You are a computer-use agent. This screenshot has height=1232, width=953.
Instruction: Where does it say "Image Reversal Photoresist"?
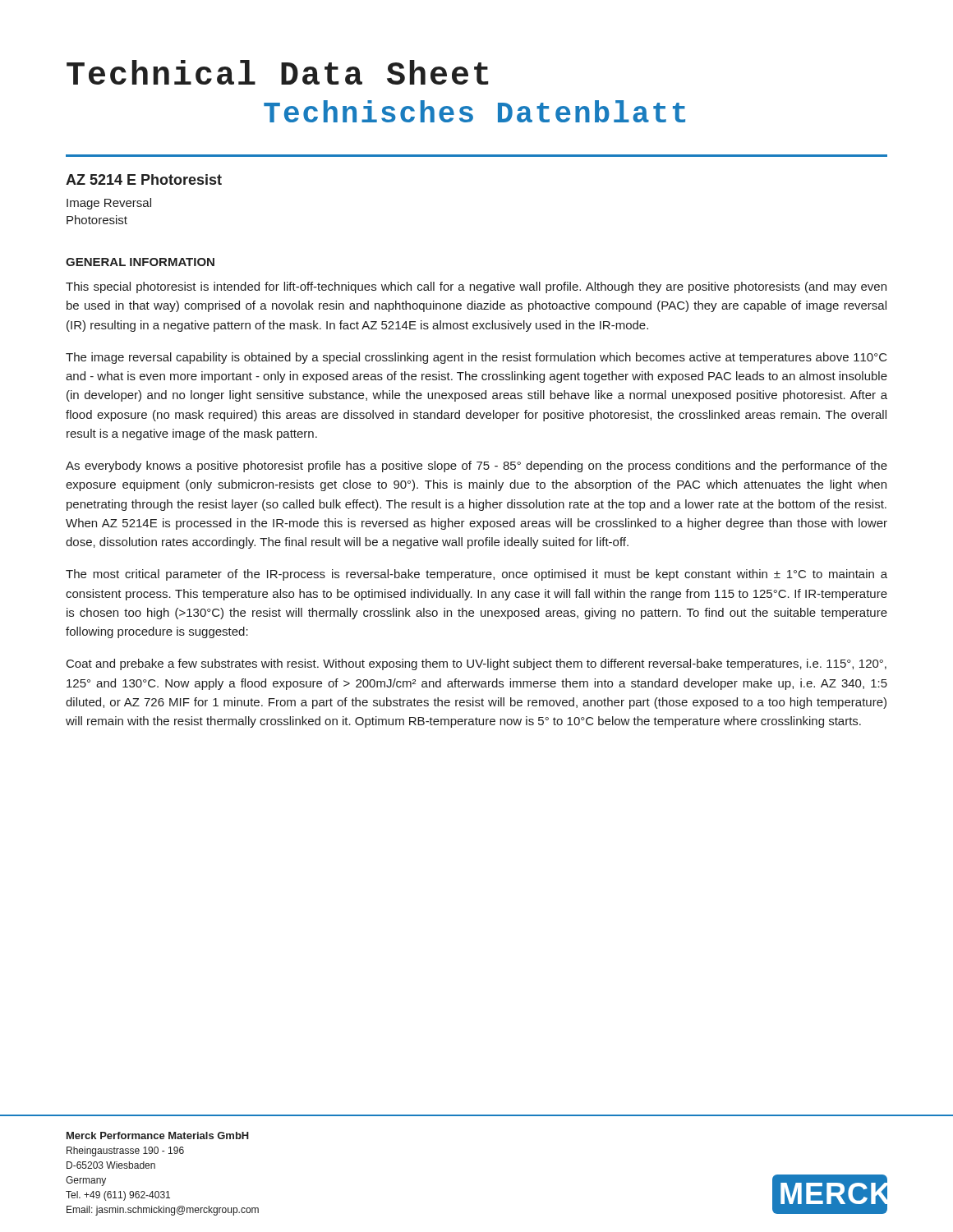pos(109,211)
